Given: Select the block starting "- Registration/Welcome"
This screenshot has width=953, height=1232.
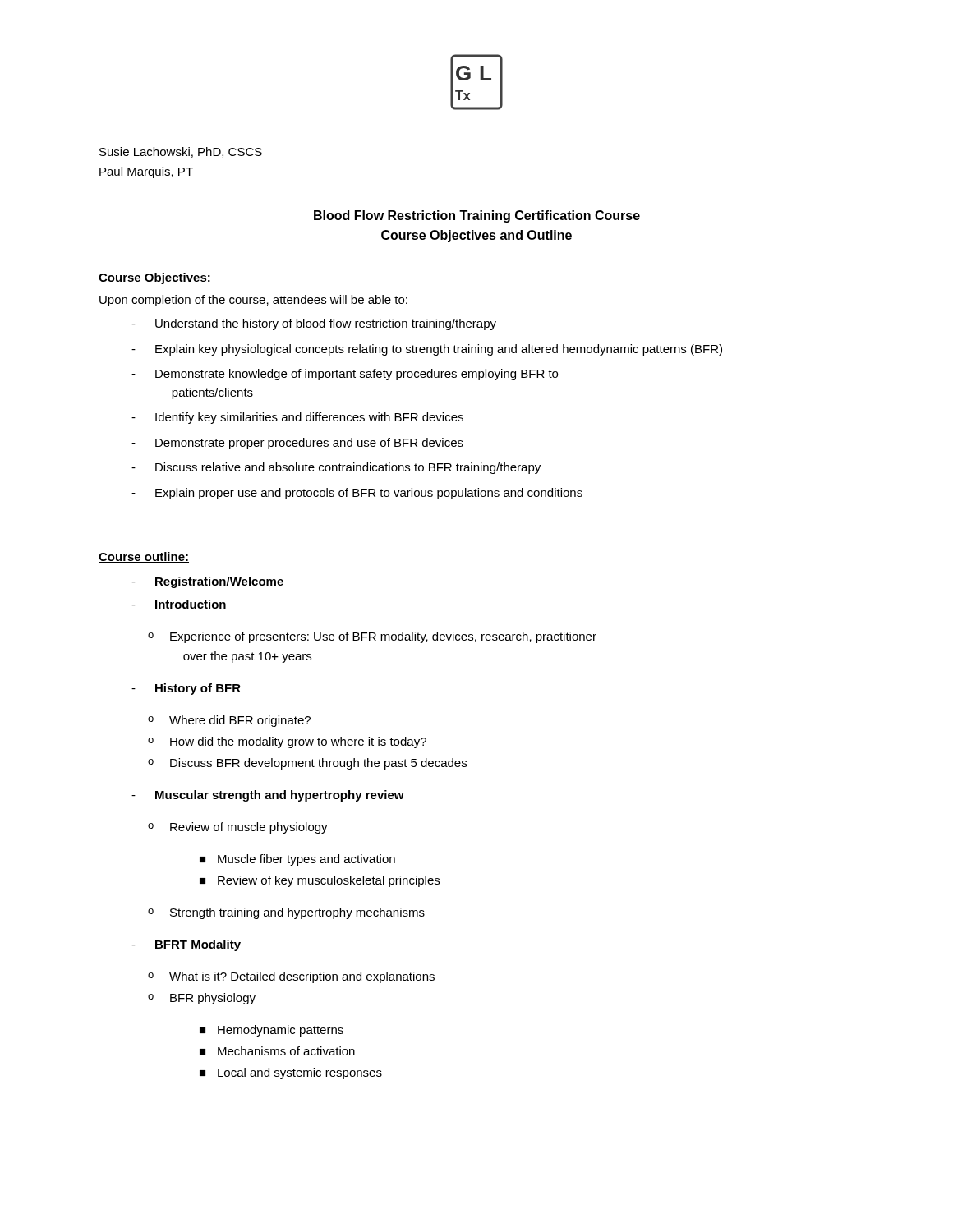Looking at the screenshot, I should coord(207,582).
